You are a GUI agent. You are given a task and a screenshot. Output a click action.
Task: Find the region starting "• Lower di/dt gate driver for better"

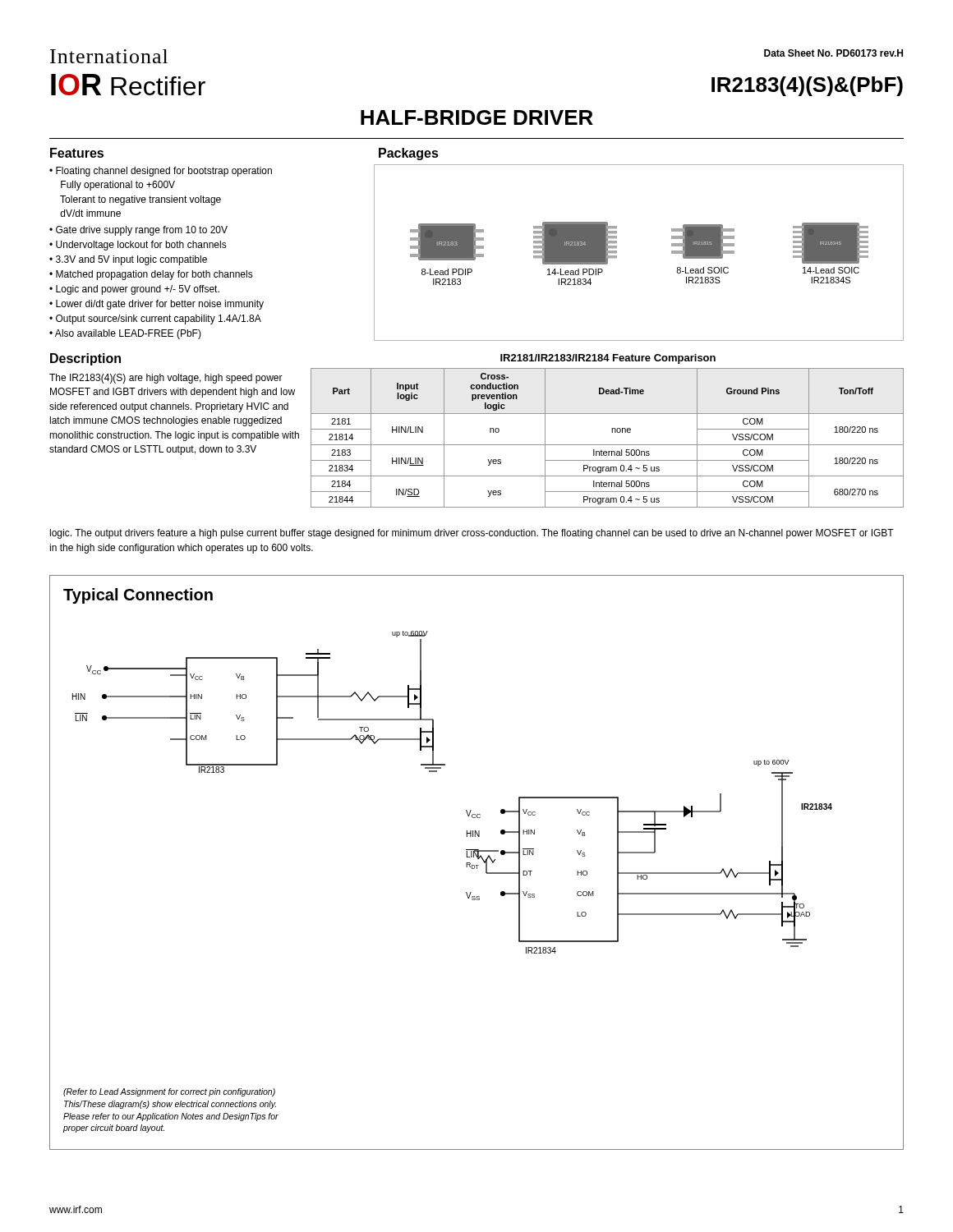(156, 304)
